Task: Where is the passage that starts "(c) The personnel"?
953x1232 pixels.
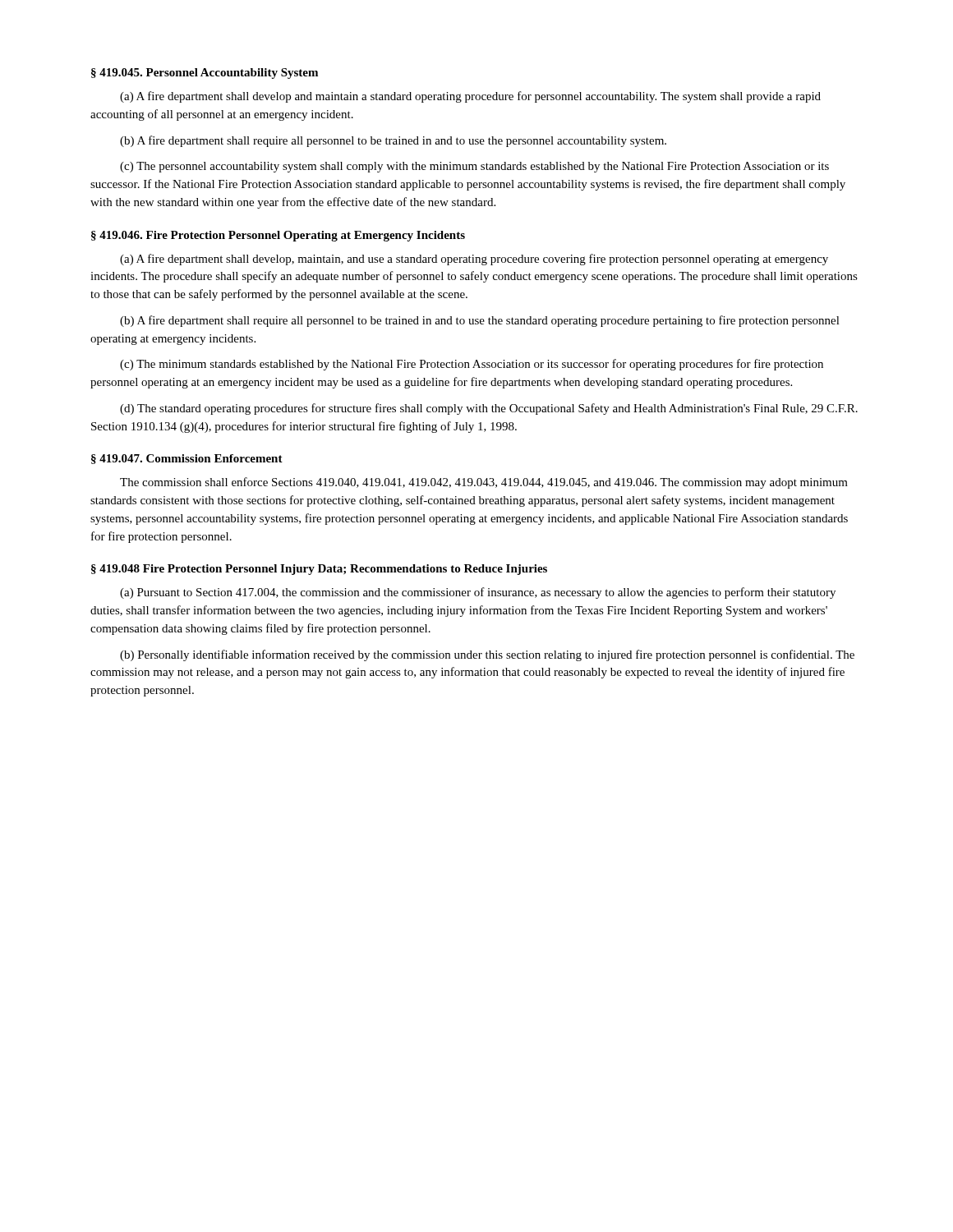Action: click(468, 184)
